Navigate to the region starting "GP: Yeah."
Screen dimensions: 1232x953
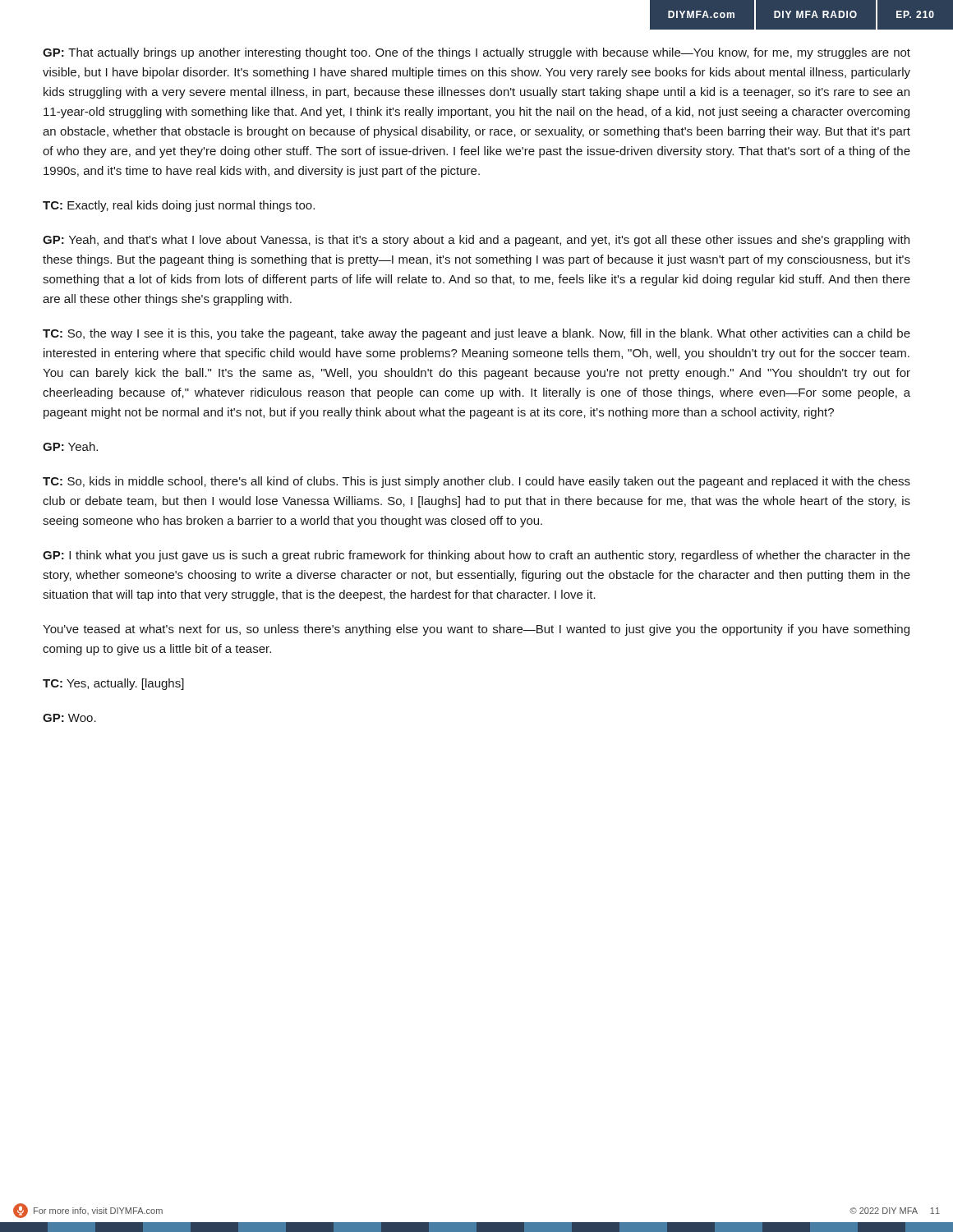pyautogui.click(x=71, y=446)
